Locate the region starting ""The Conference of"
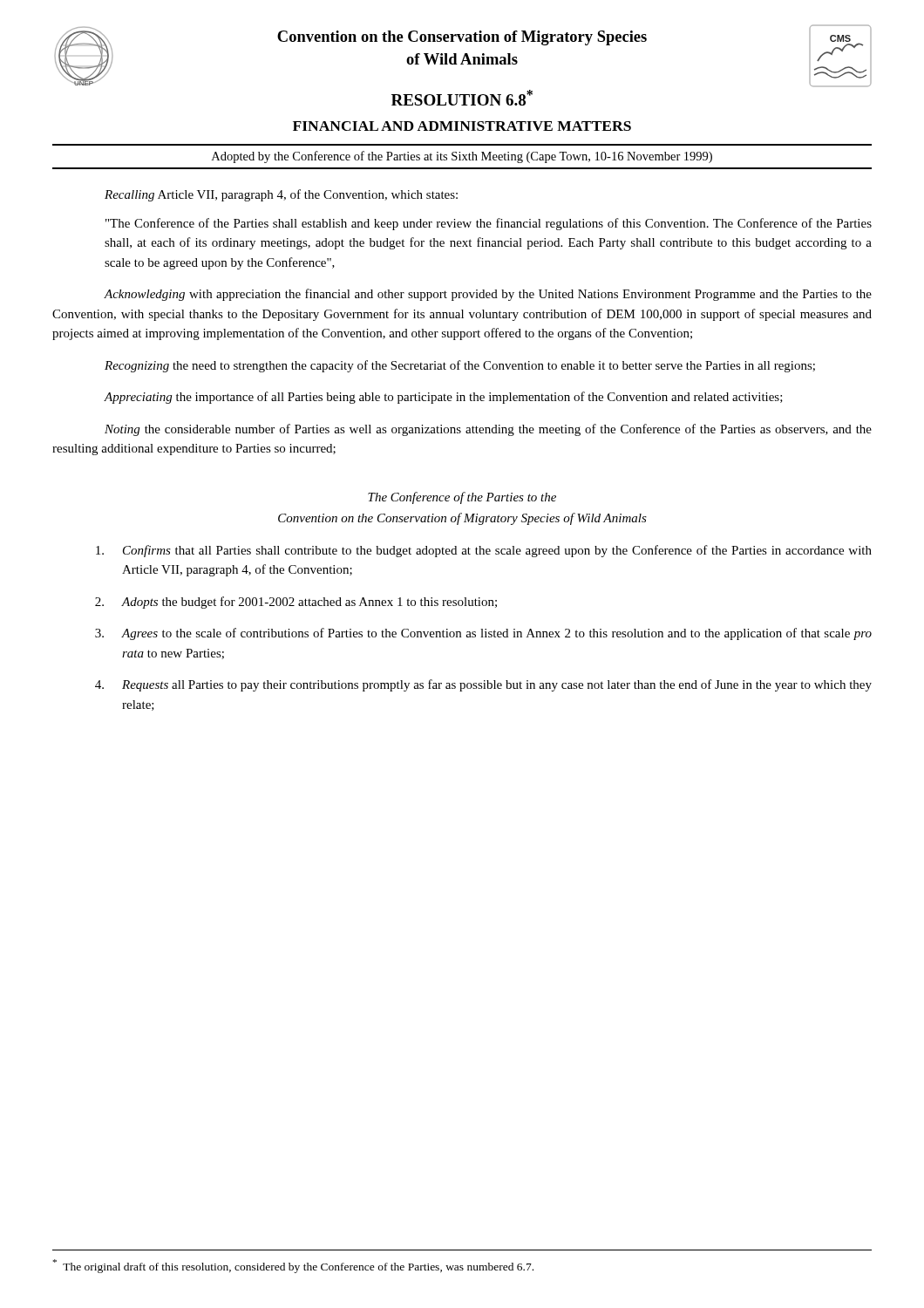 488,243
